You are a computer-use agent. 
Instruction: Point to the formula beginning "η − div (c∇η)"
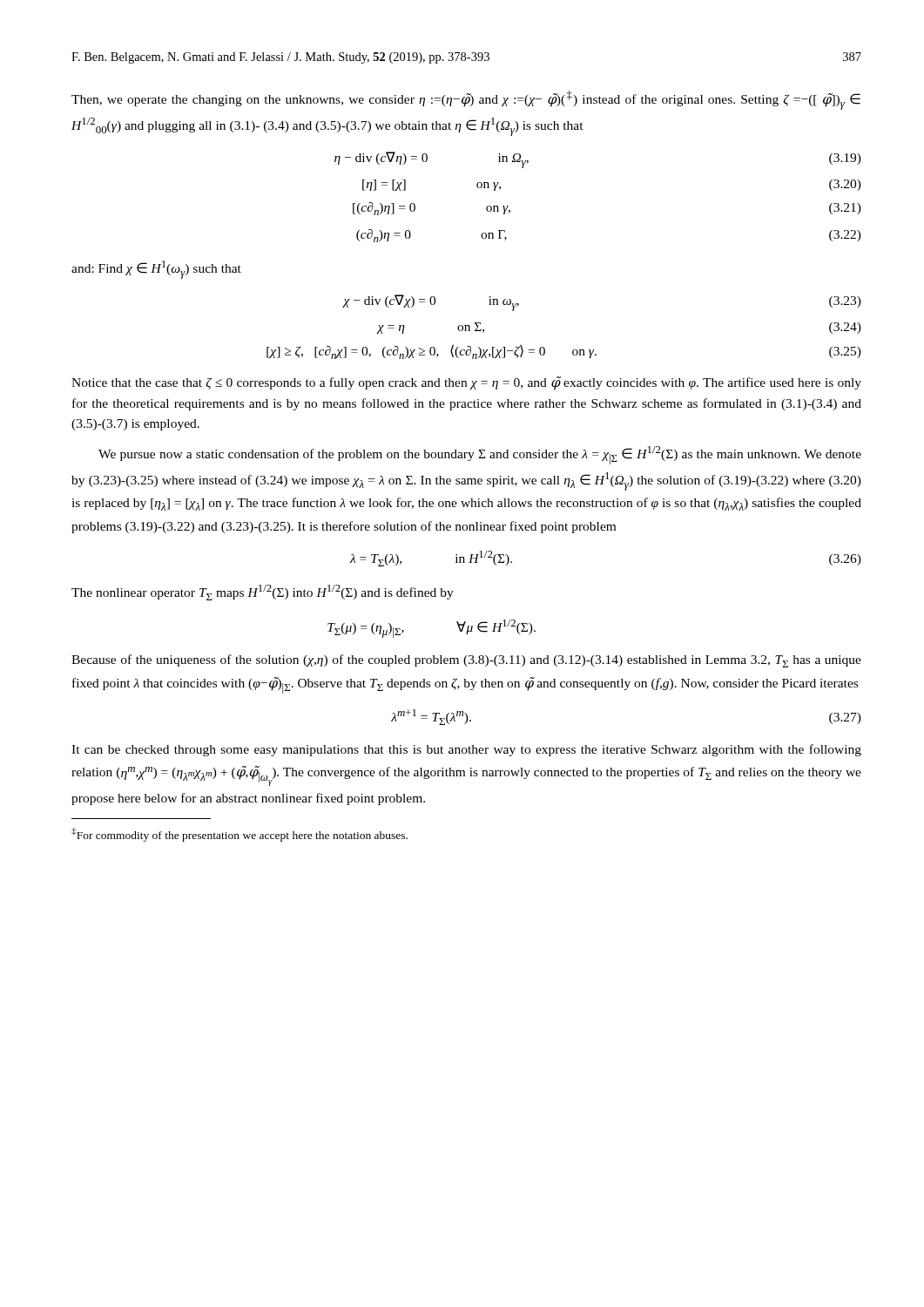coord(378,160)
